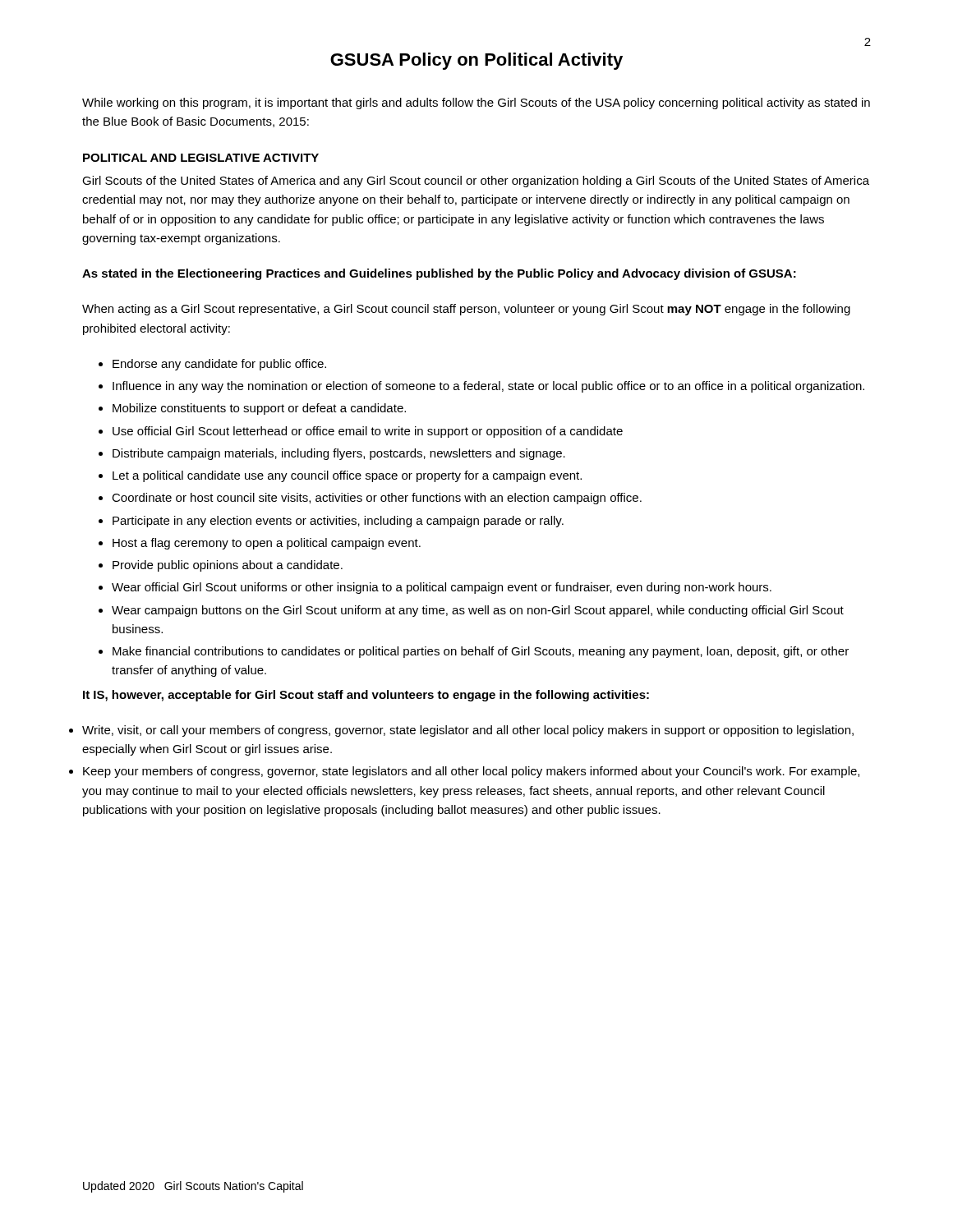Screen dimensions: 1232x953
Task: Point to the text block starting "When acting as a Girl Scout representative, a"
Action: point(466,318)
